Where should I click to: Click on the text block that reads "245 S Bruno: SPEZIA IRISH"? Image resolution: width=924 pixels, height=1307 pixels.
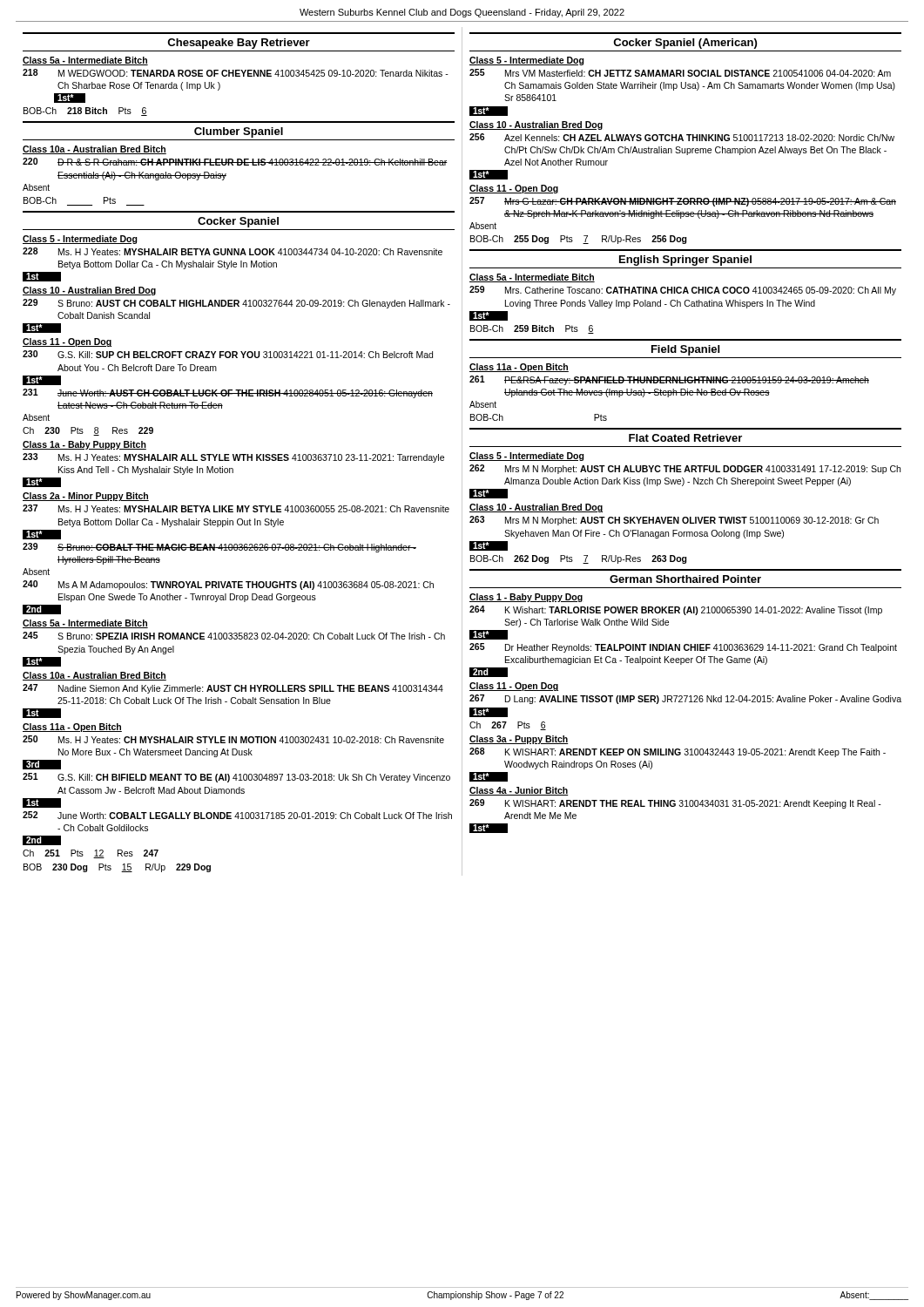(239, 648)
